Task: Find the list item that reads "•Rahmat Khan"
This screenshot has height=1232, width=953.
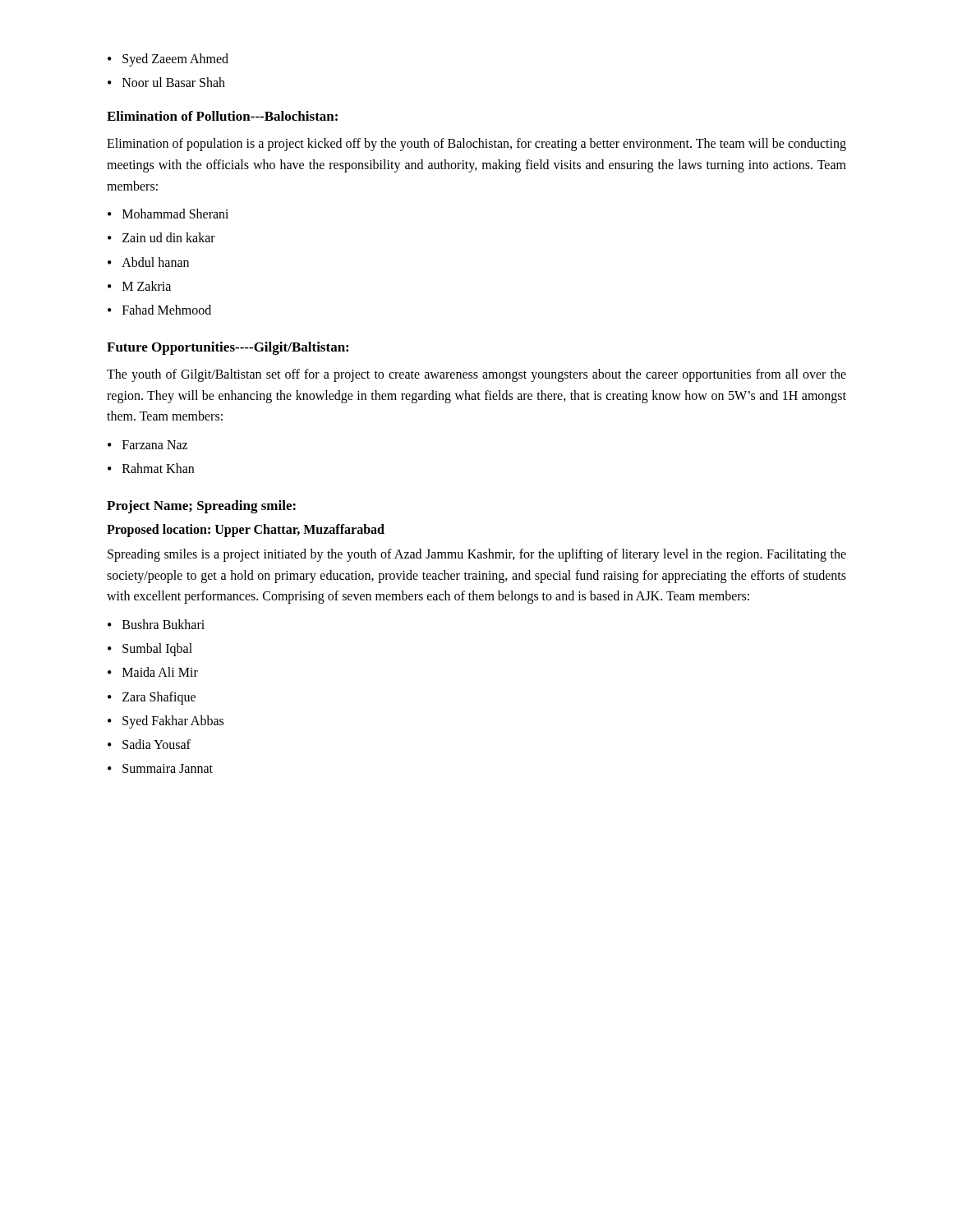Action: click(151, 470)
